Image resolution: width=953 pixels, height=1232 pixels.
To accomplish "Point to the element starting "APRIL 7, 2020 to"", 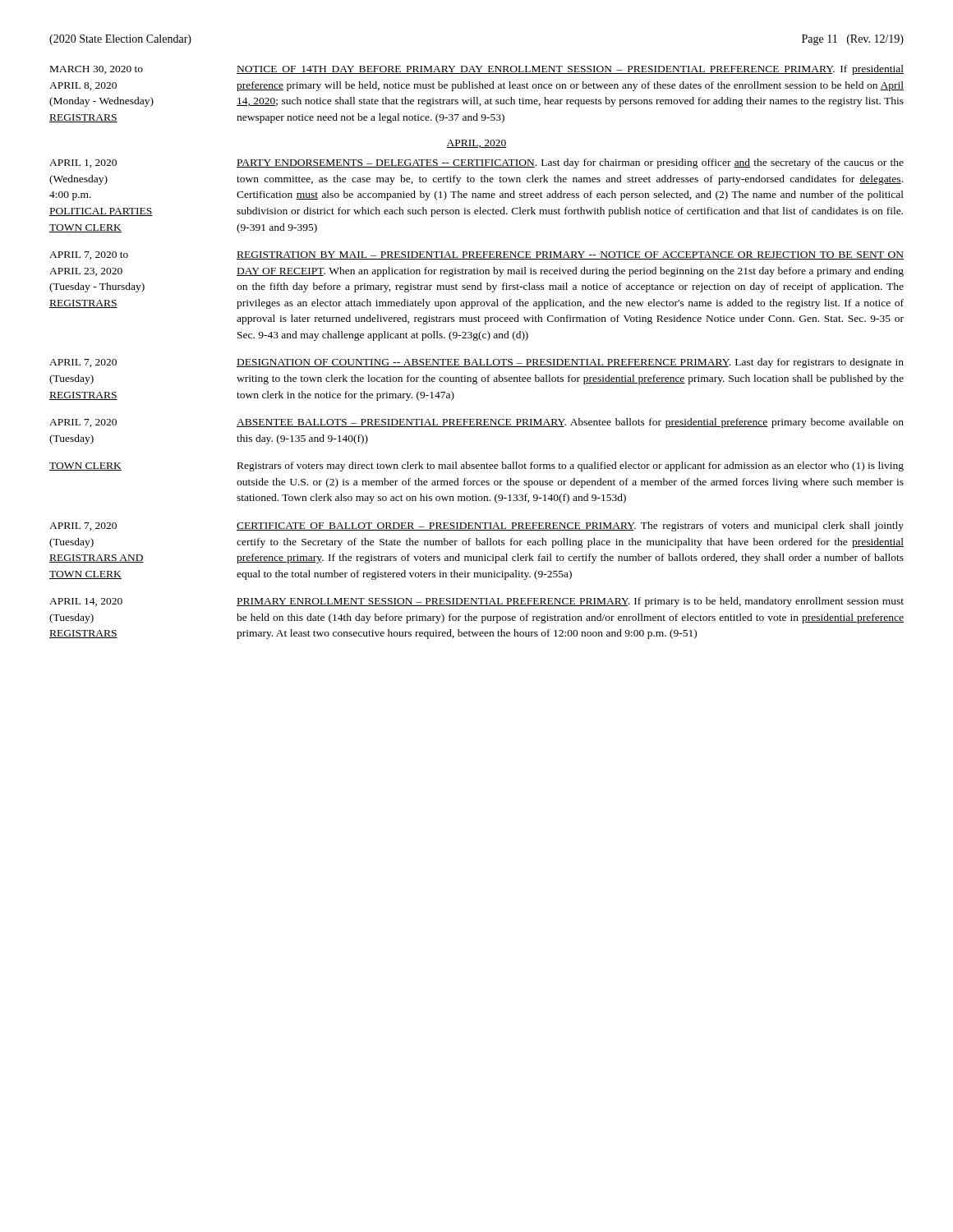I will pyautogui.click(x=476, y=295).
